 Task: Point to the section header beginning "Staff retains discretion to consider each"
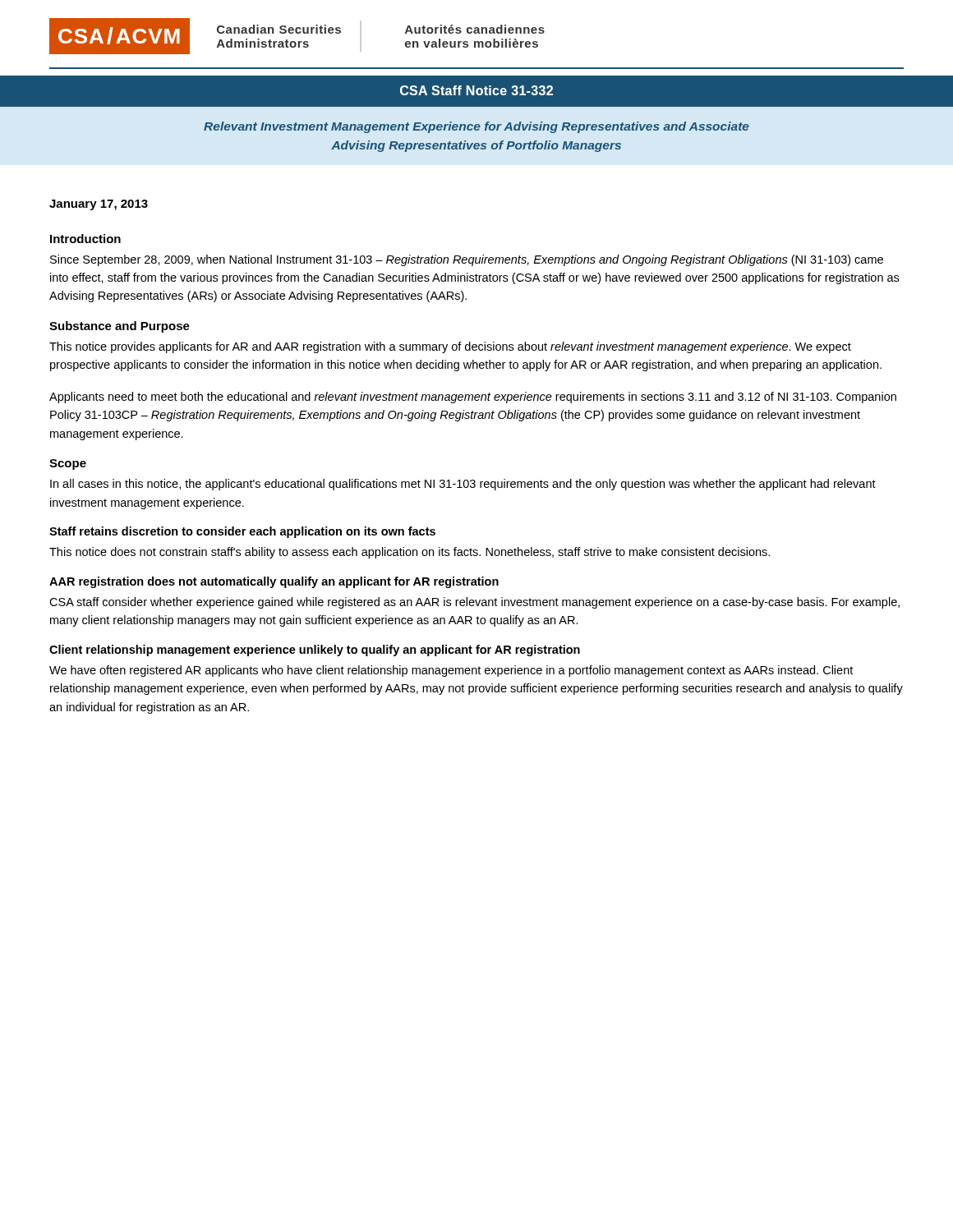(x=243, y=532)
